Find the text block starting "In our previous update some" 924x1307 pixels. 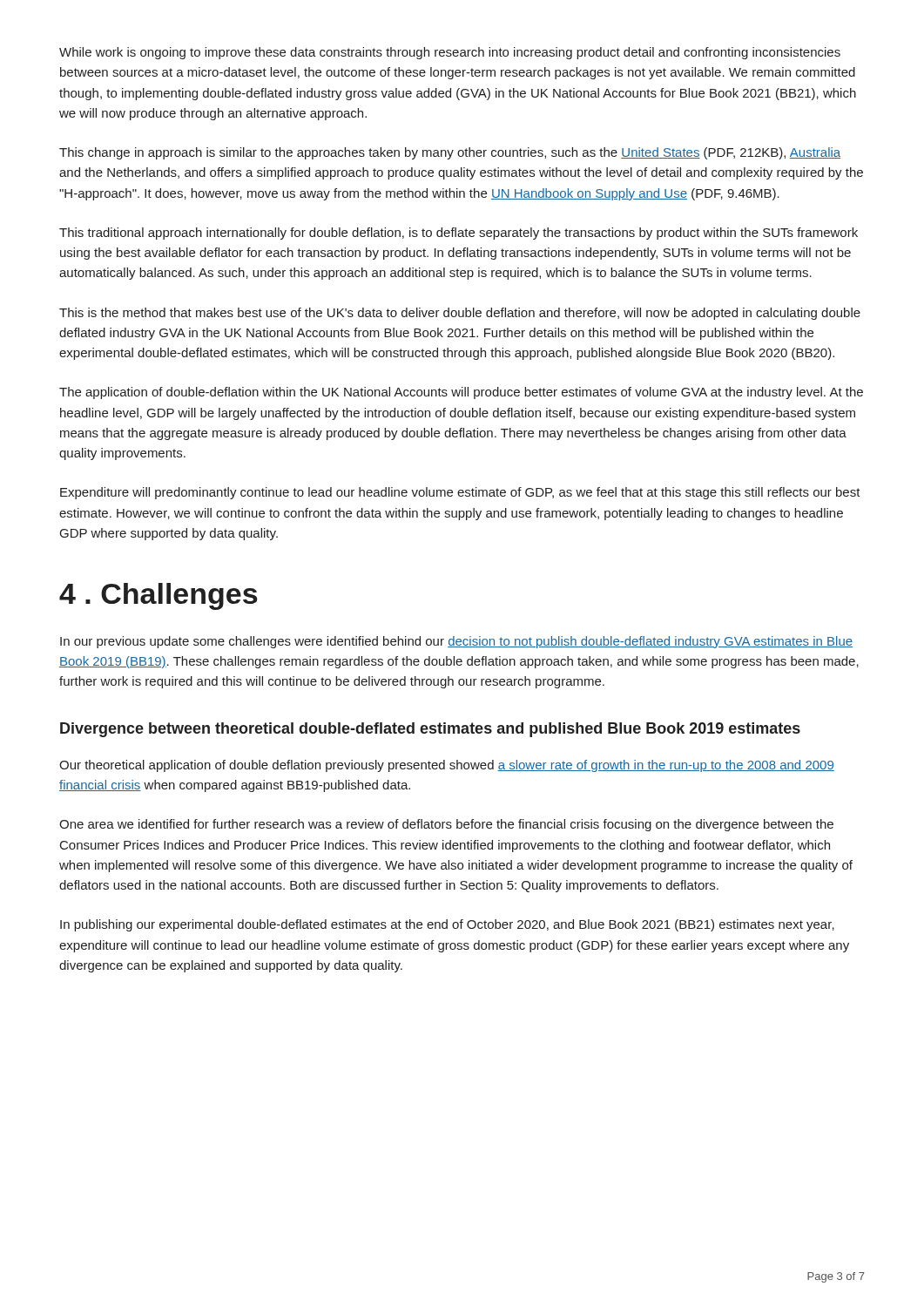(462, 661)
